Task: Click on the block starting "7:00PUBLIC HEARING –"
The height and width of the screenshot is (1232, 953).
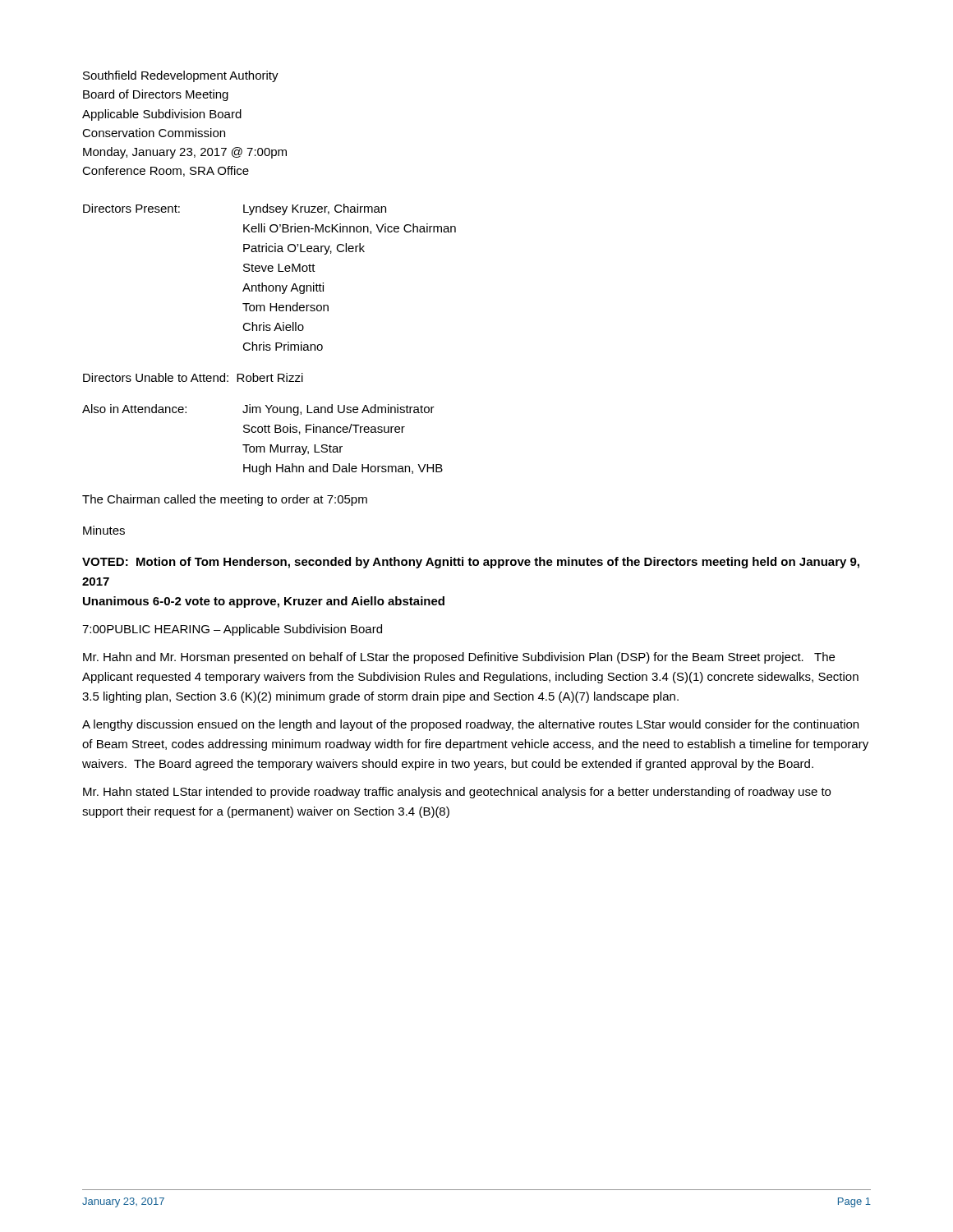Action: point(233,628)
